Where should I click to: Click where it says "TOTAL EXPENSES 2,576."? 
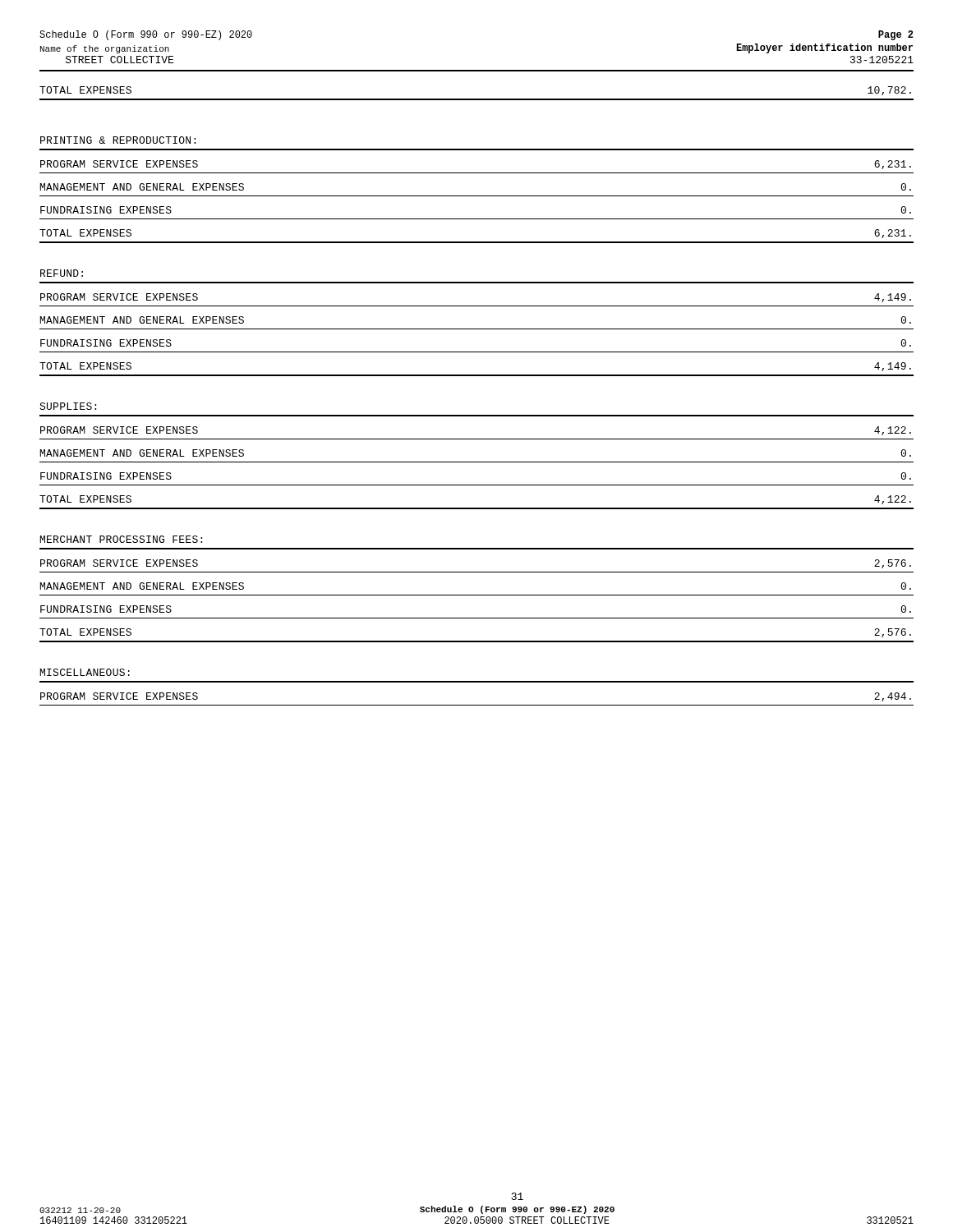pos(476,633)
